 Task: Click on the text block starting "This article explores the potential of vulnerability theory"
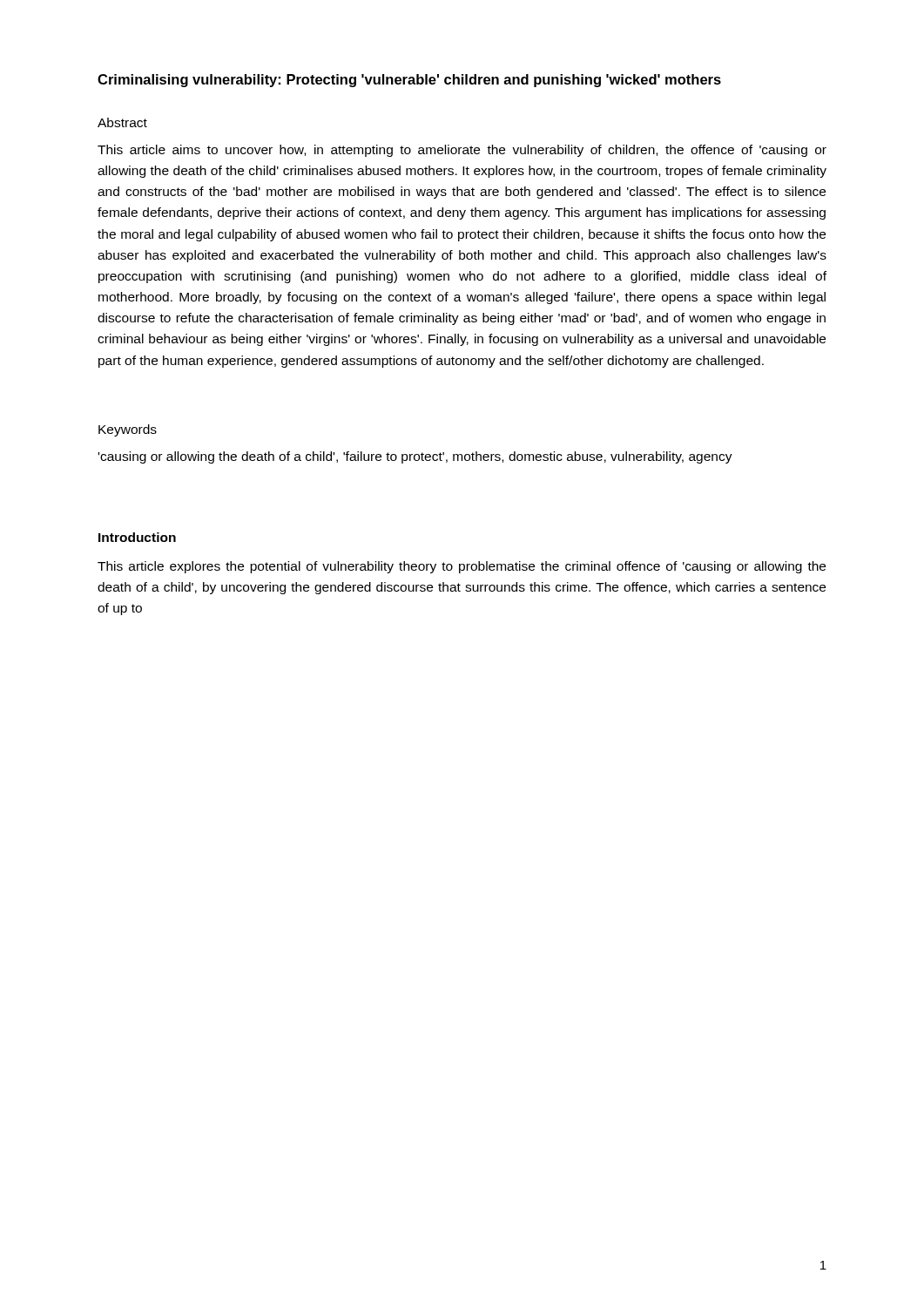point(462,587)
